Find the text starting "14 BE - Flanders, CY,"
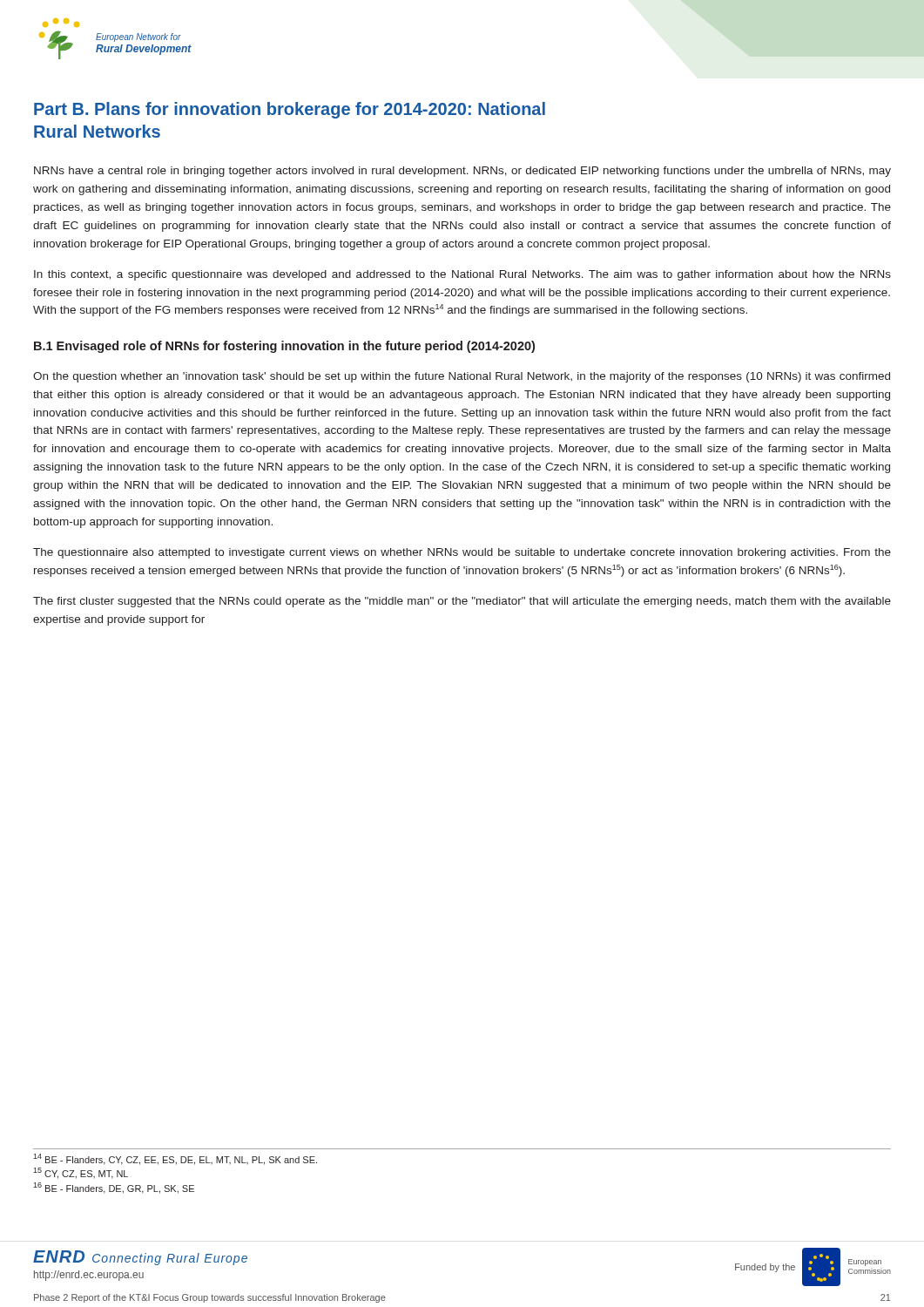Viewport: 924px width, 1307px height. pos(176,1158)
